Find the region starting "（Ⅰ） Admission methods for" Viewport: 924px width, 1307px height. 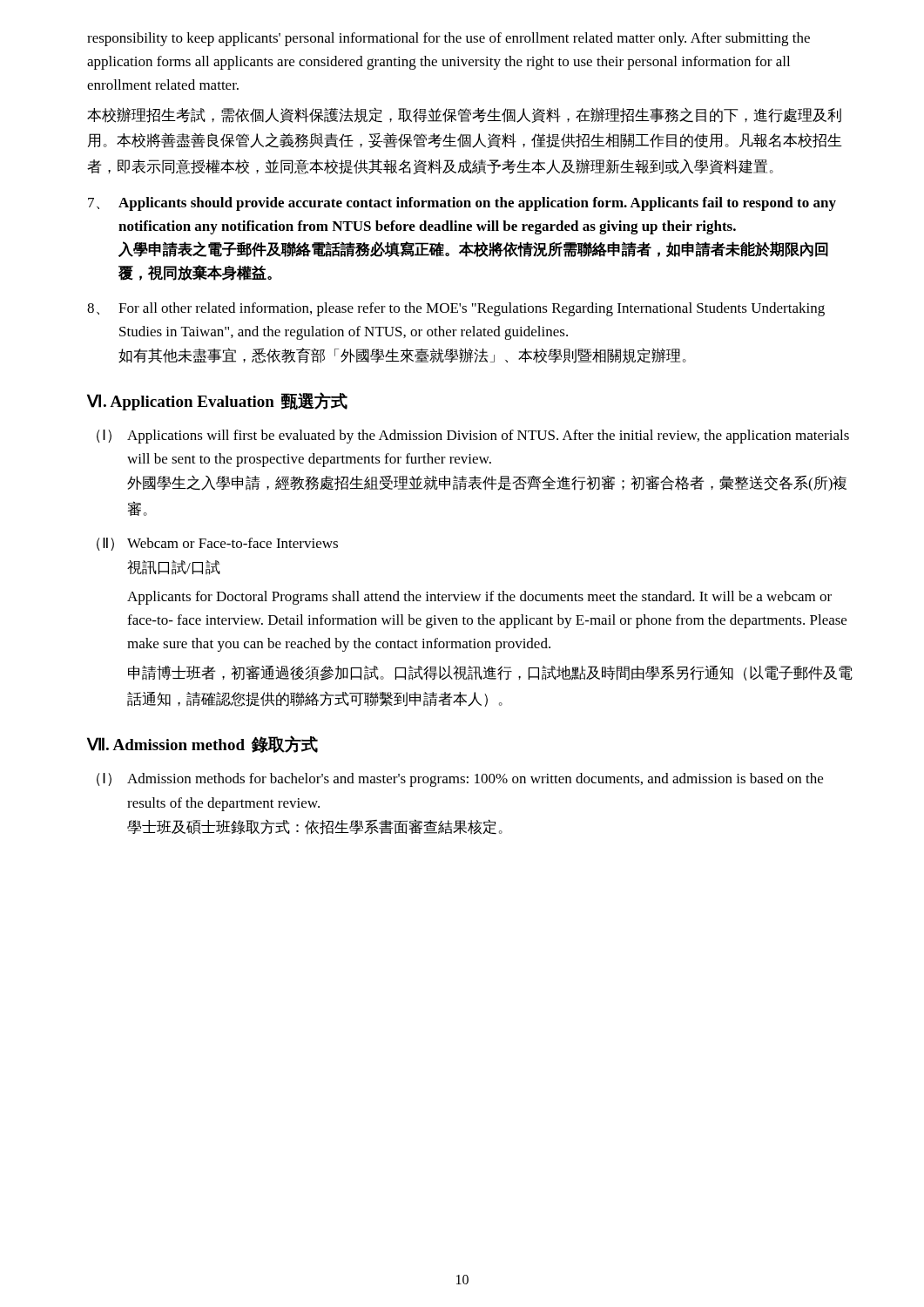click(x=460, y=780)
